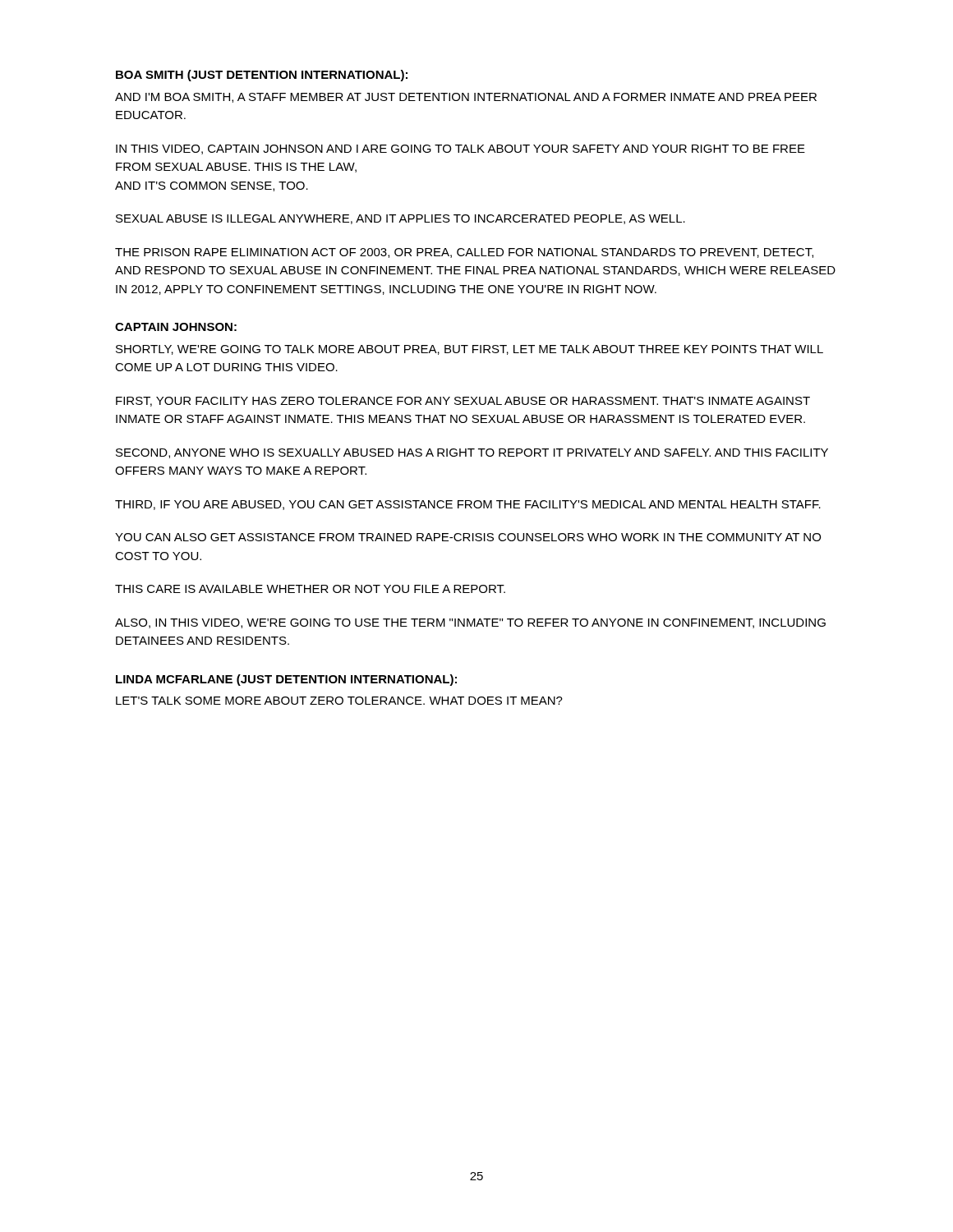
Task: Select the text starting "THIRD, IF YOU ARE ABUSED, YOU CAN"
Action: click(x=468, y=503)
